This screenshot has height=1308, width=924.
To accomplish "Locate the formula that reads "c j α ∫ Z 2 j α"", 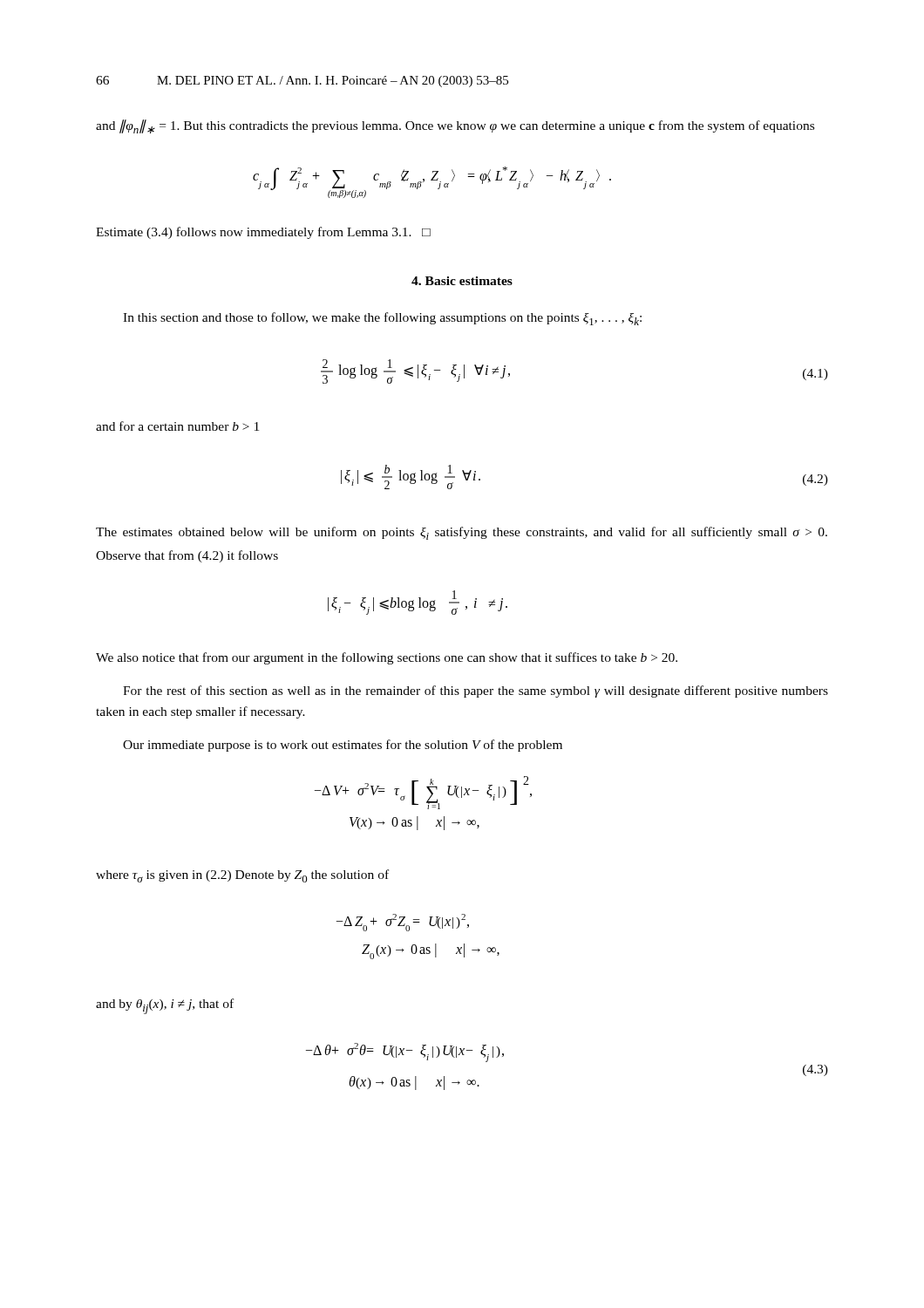I will tap(462, 180).
